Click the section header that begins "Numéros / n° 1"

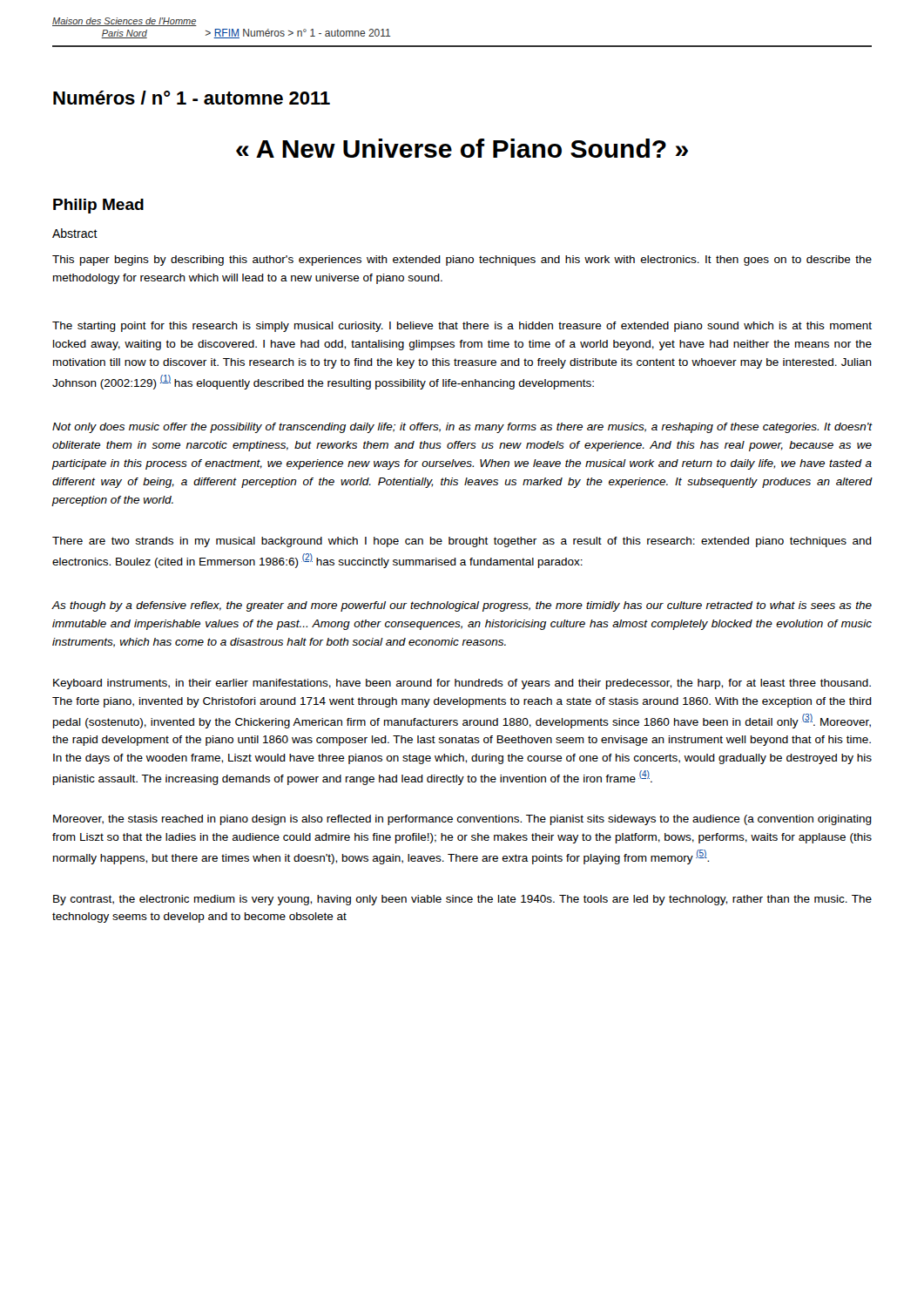192,98
